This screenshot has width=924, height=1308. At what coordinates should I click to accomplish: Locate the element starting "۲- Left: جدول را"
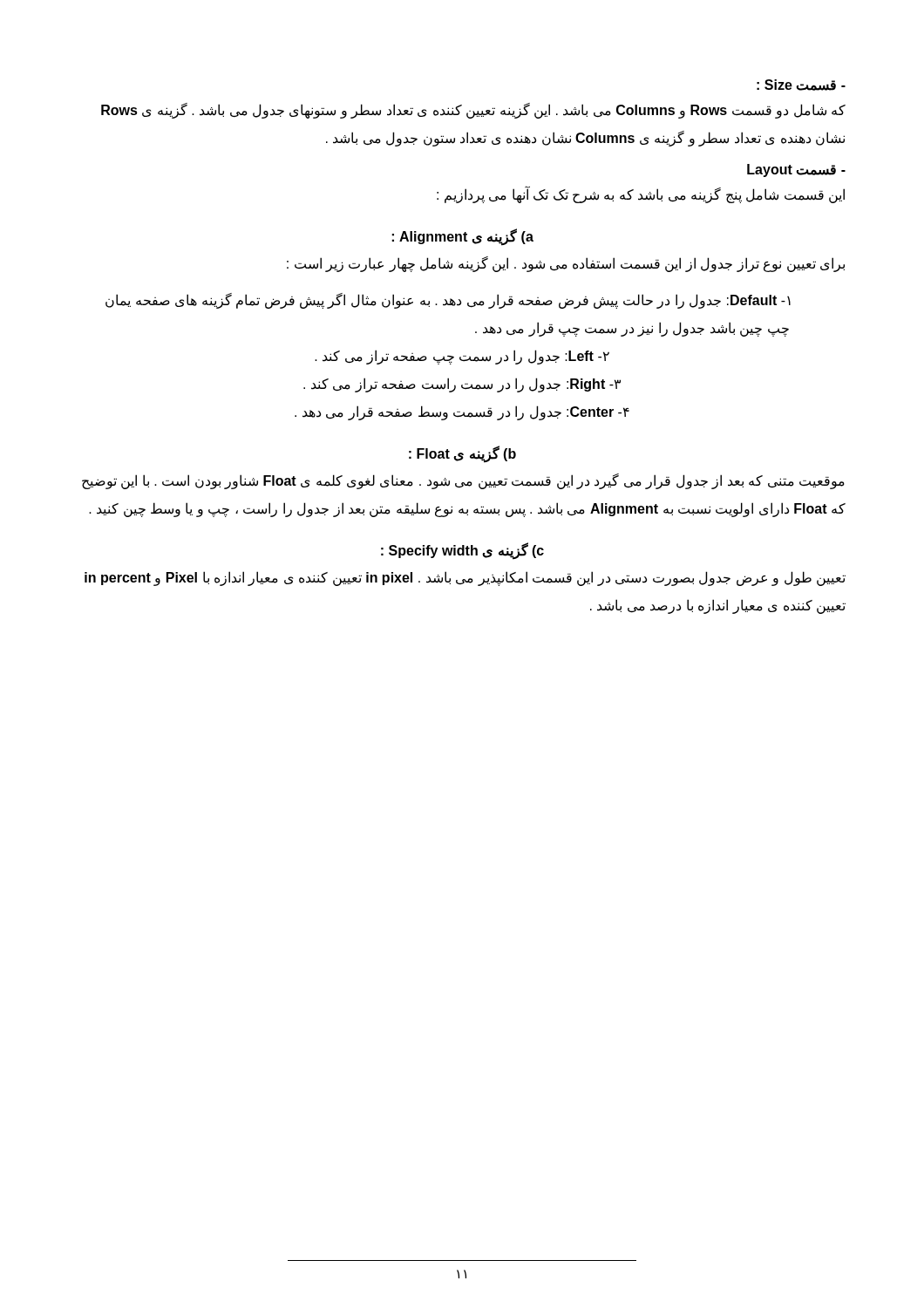point(462,356)
